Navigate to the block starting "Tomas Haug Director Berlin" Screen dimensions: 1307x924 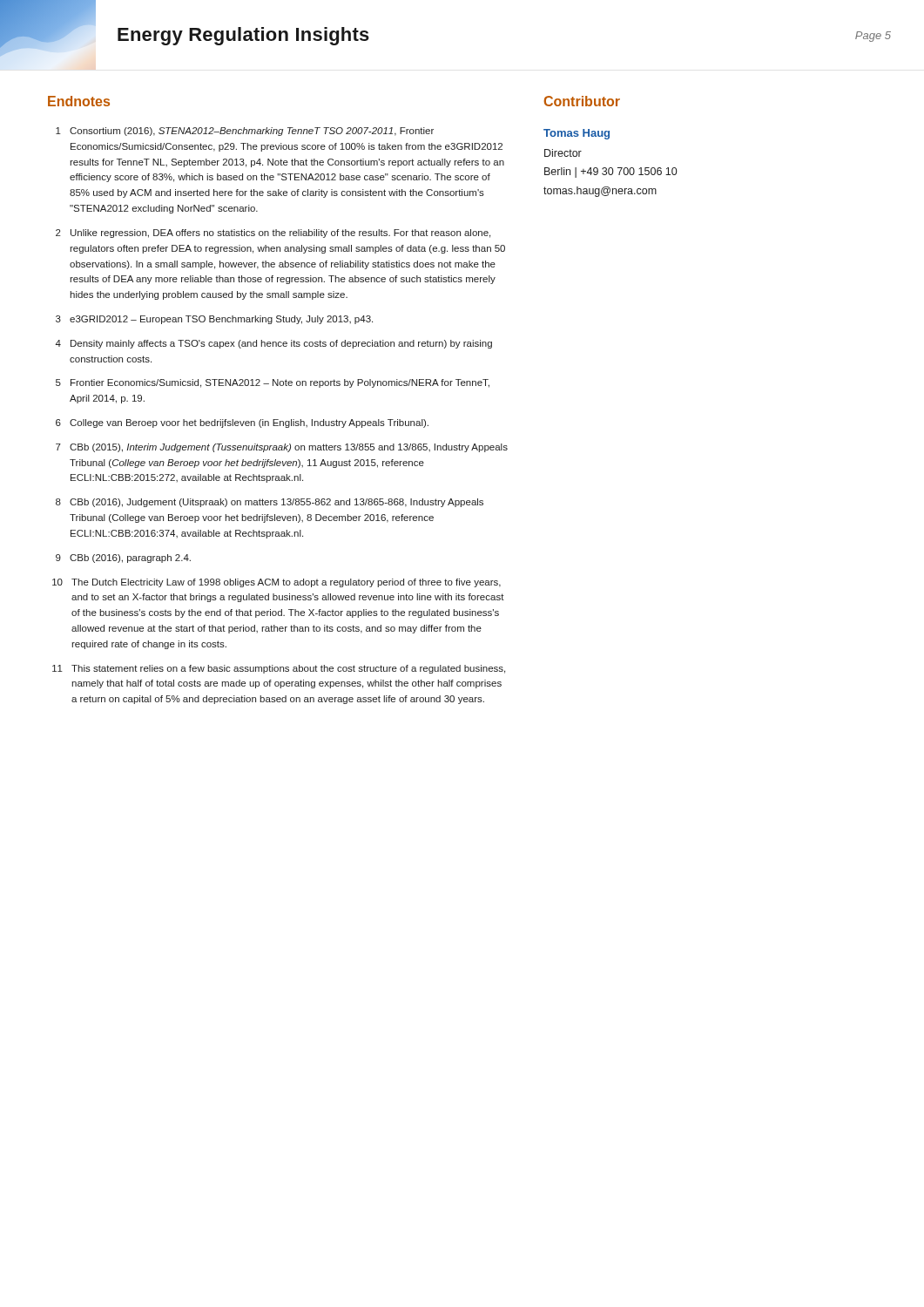(x=577, y=134)
